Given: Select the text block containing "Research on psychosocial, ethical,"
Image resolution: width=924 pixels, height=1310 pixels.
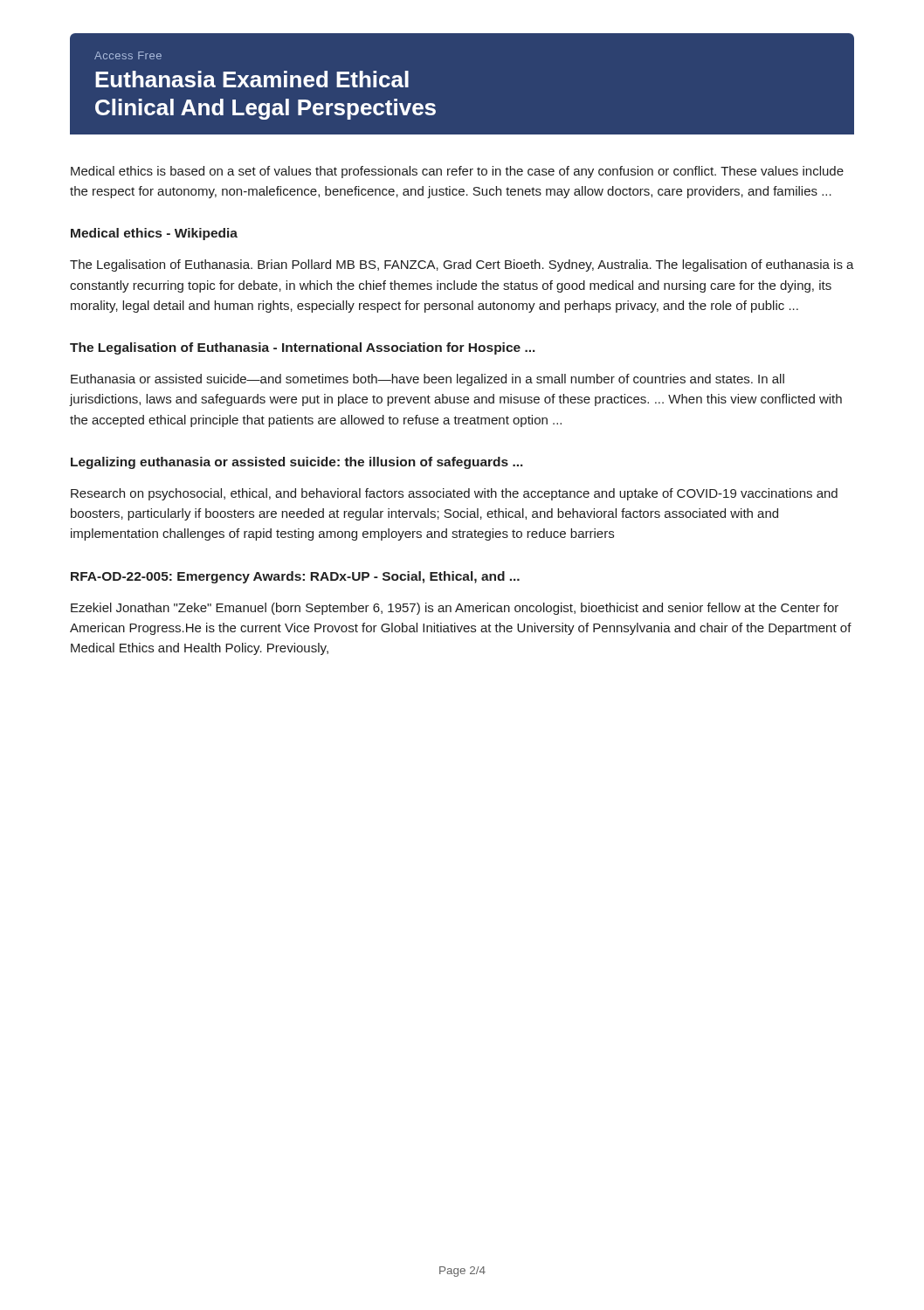Looking at the screenshot, I should coord(462,513).
